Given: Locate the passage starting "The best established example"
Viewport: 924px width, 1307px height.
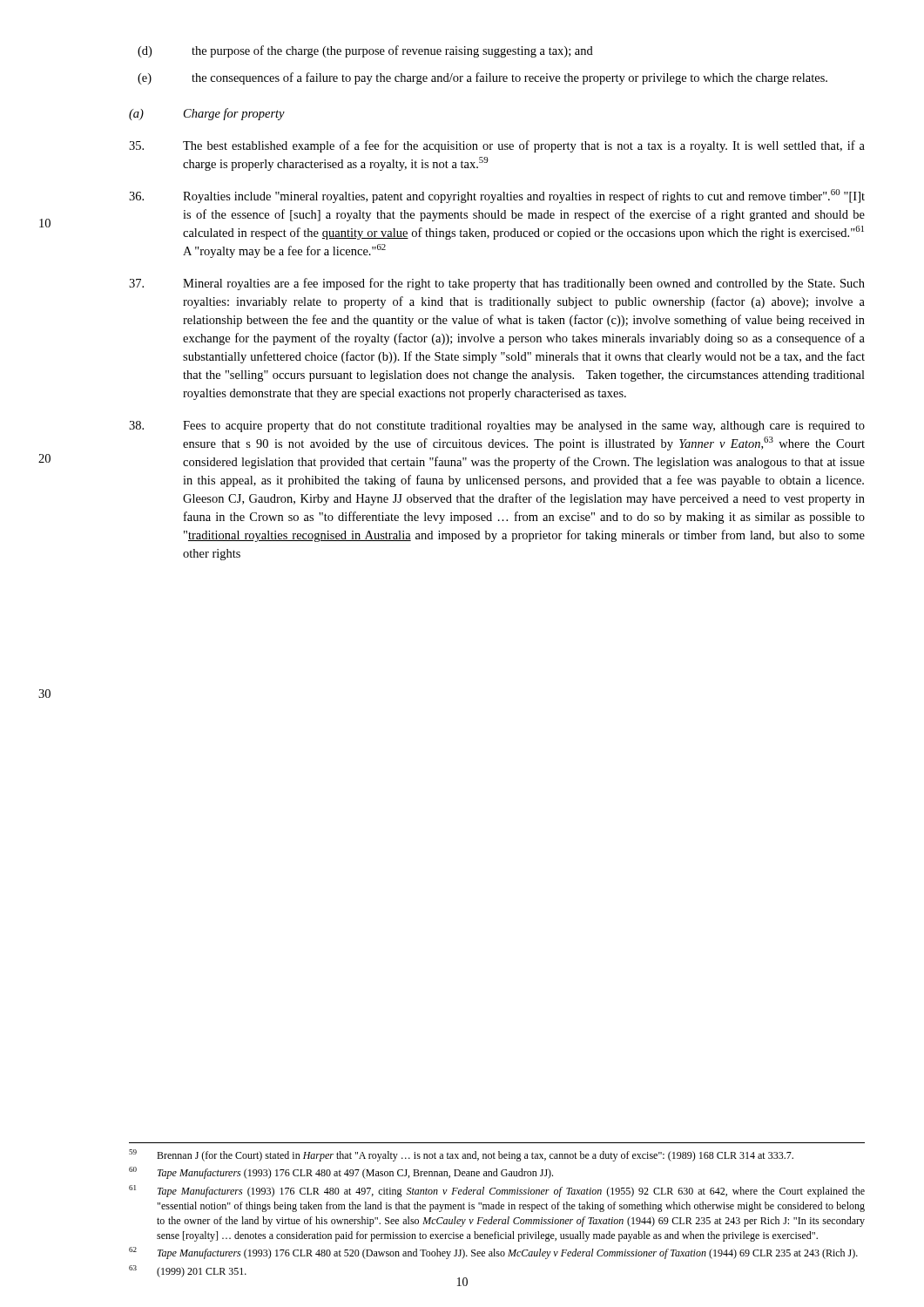Looking at the screenshot, I should pyautogui.click(x=497, y=155).
